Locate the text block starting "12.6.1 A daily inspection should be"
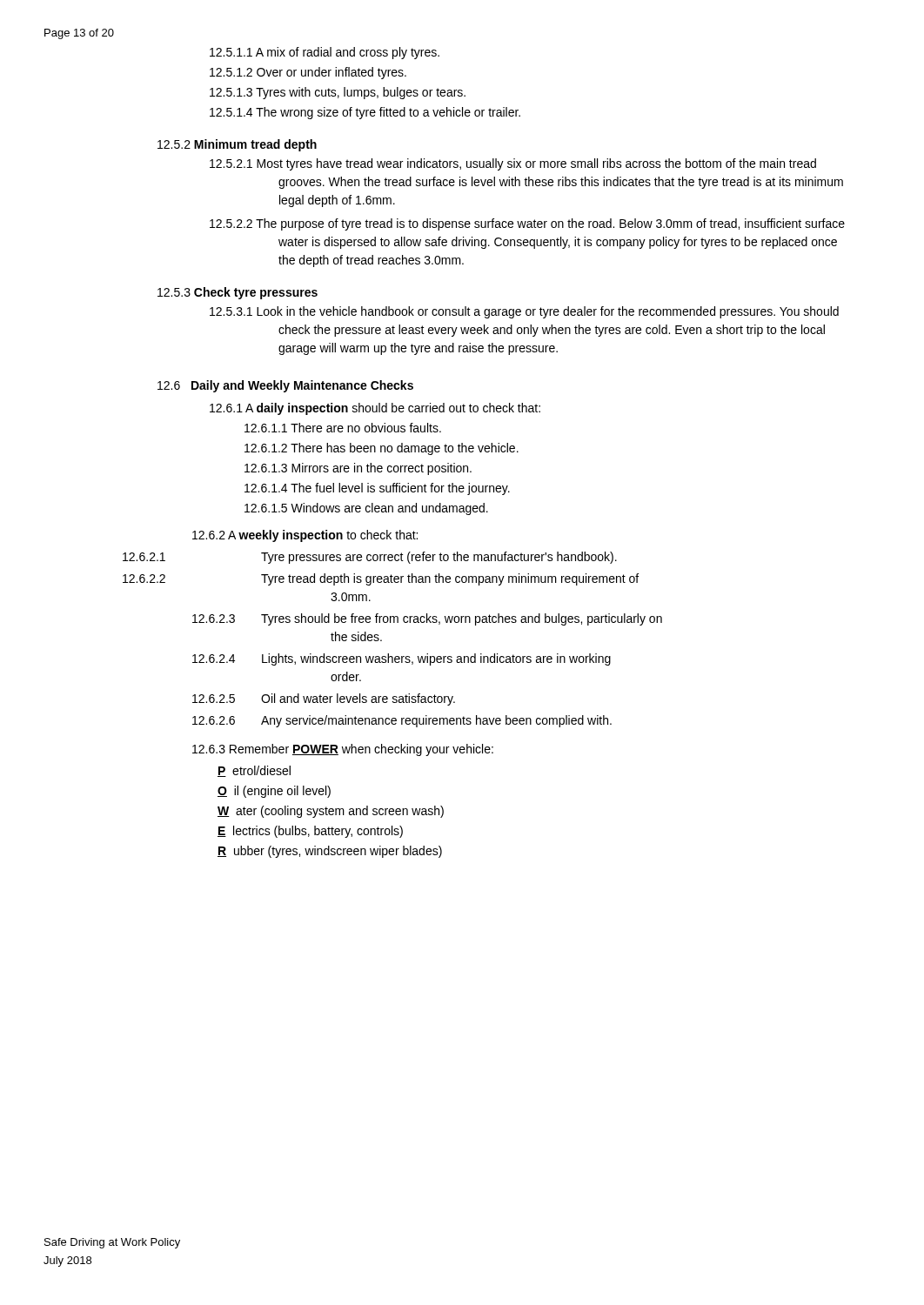Image resolution: width=924 pixels, height=1305 pixels. (375, 408)
